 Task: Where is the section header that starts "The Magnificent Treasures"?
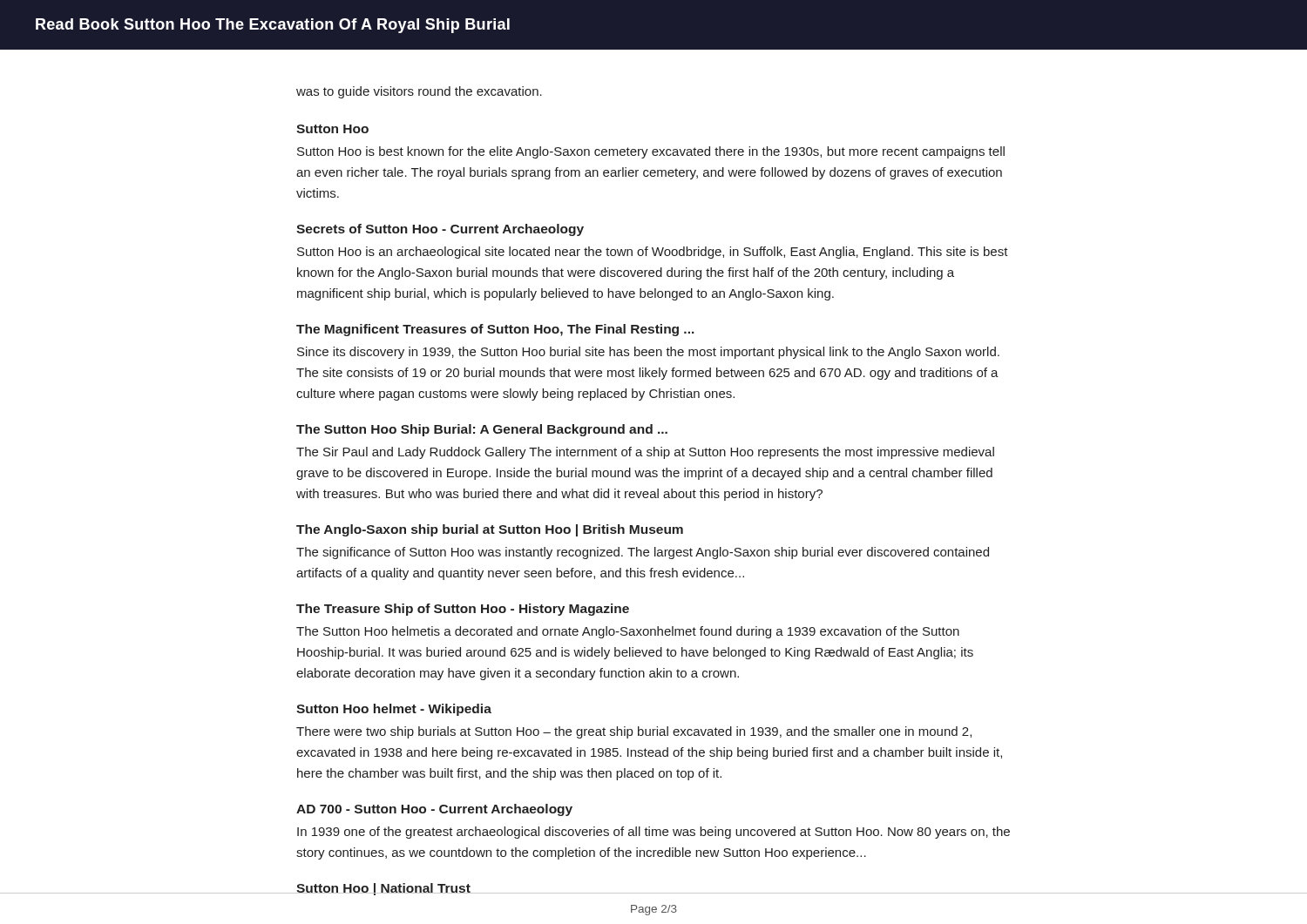click(x=495, y=329)
